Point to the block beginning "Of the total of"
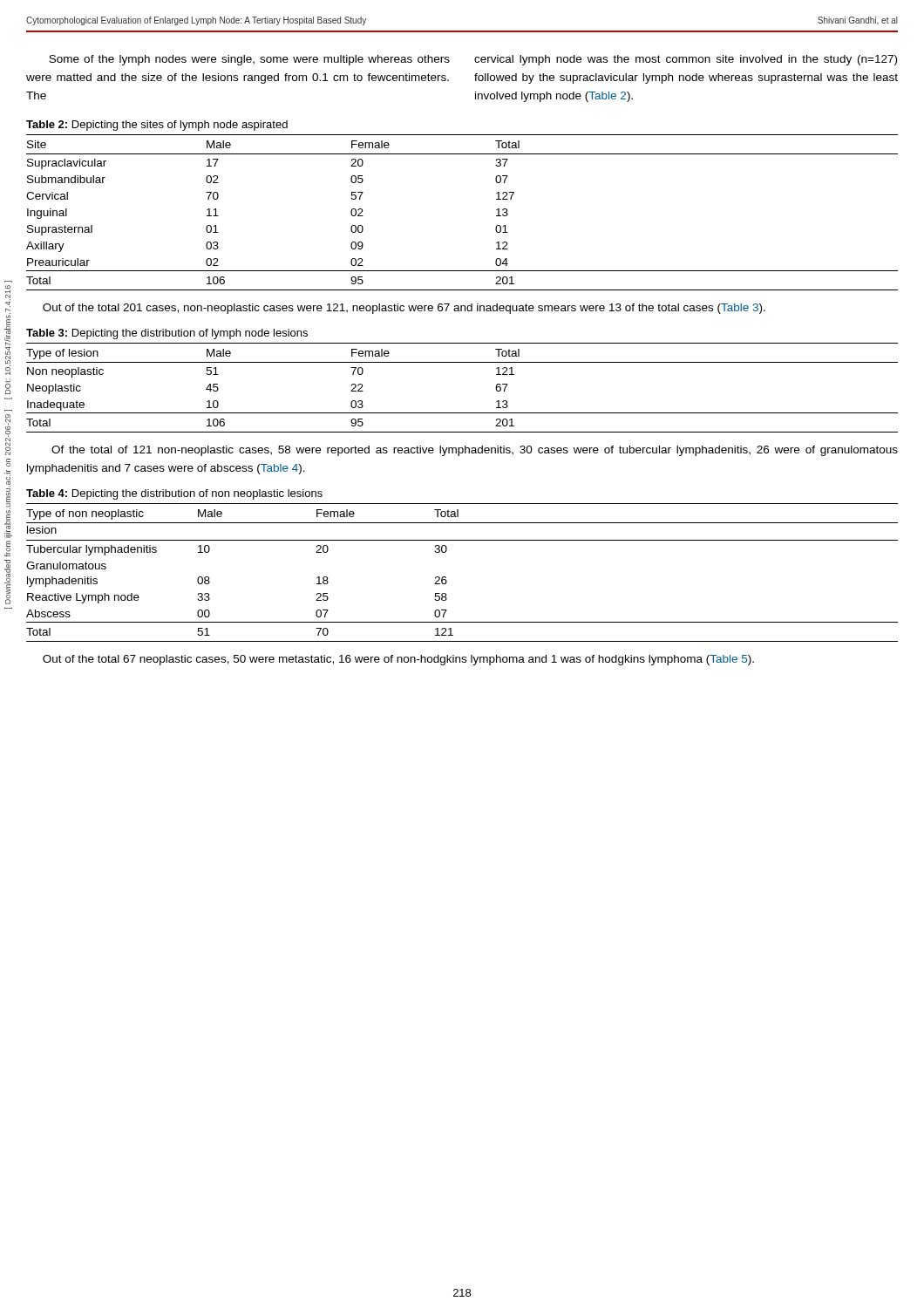The image size is (924, 1308). point(462,458)
